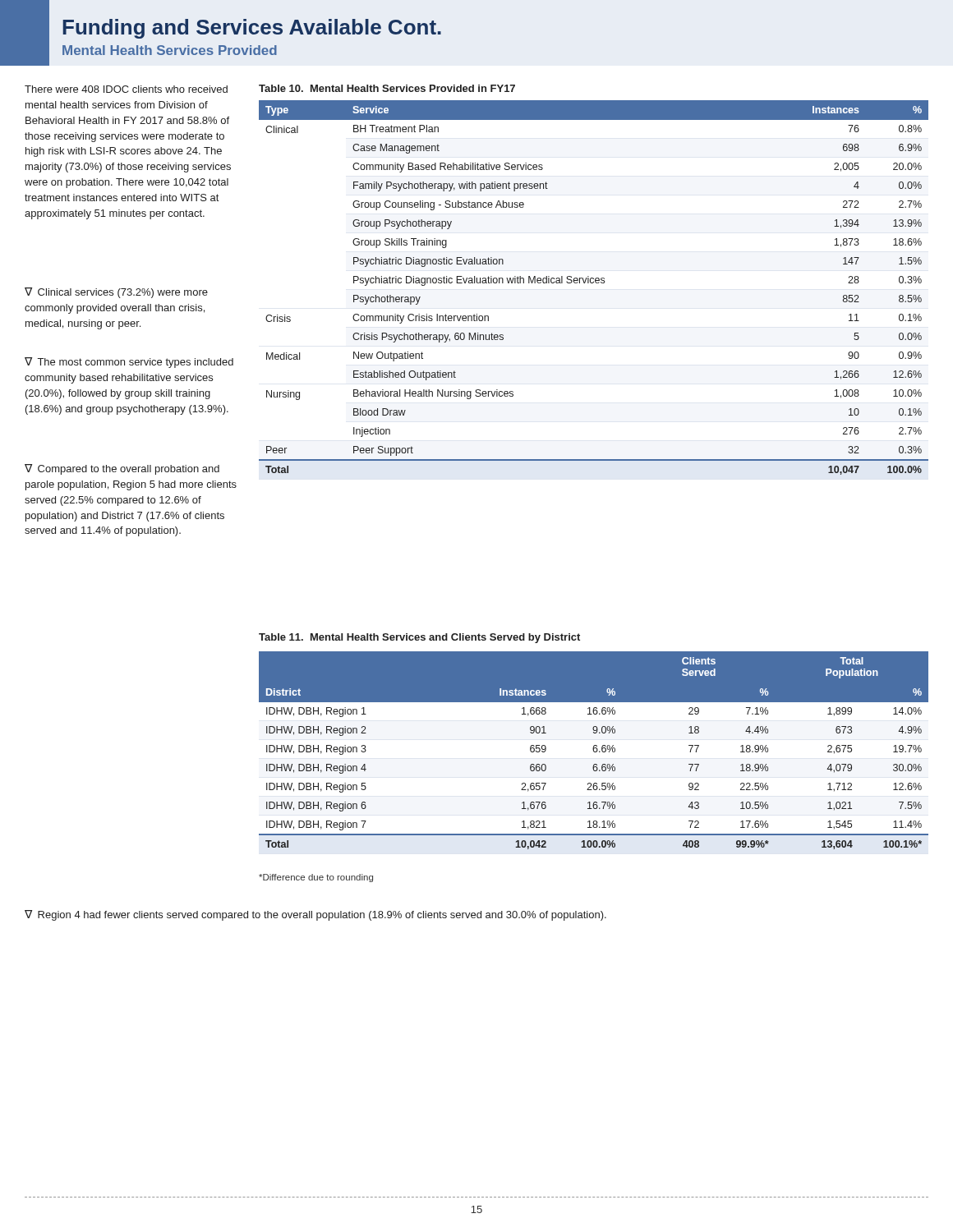The width and height of the screenshot is (953, 1232).
Task: Select the list item that reads "∇ Compared to the"
Action: click(x=136, y=499)
